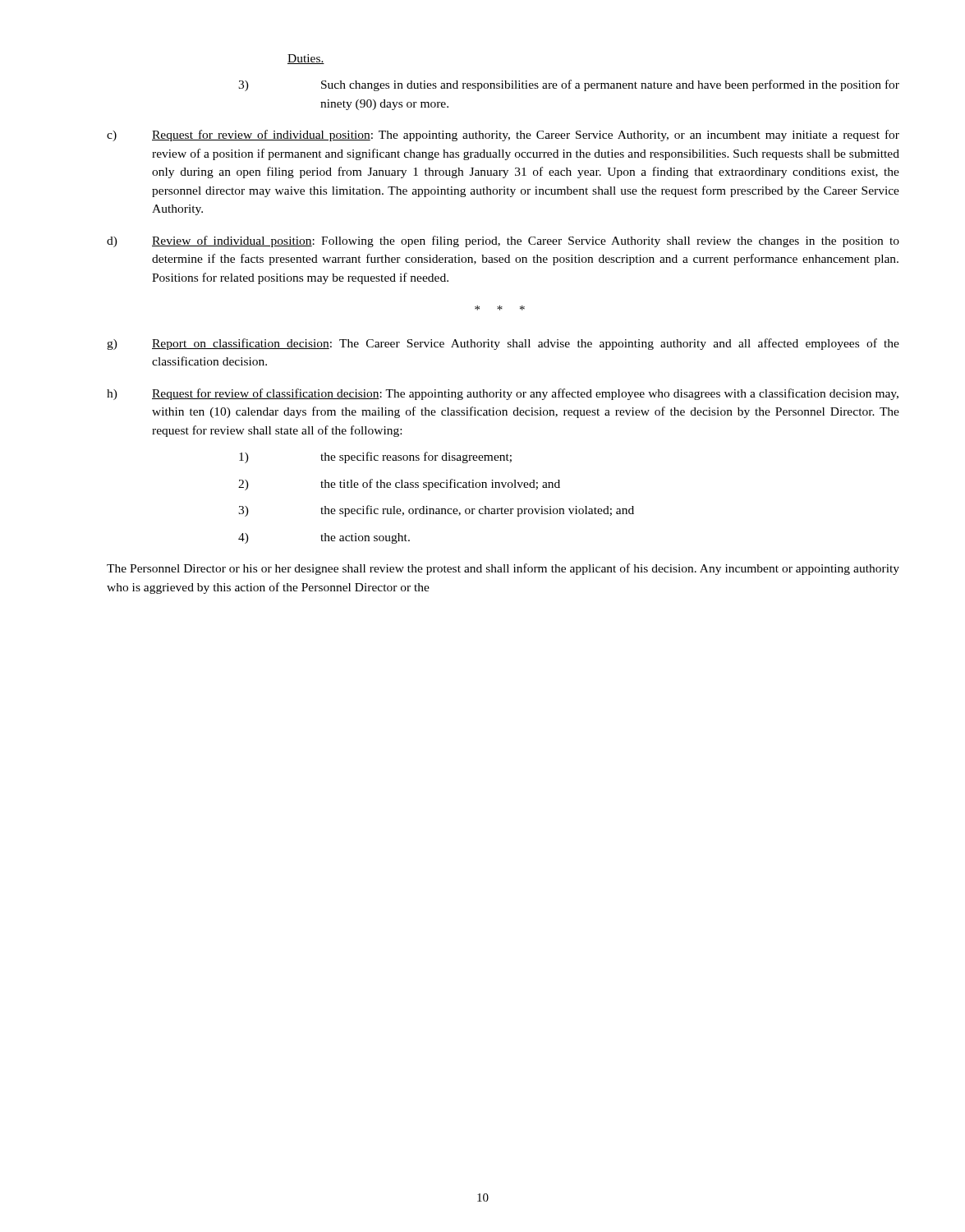Click the passage that begins "d) Review of individual"

tap(503, 259)
